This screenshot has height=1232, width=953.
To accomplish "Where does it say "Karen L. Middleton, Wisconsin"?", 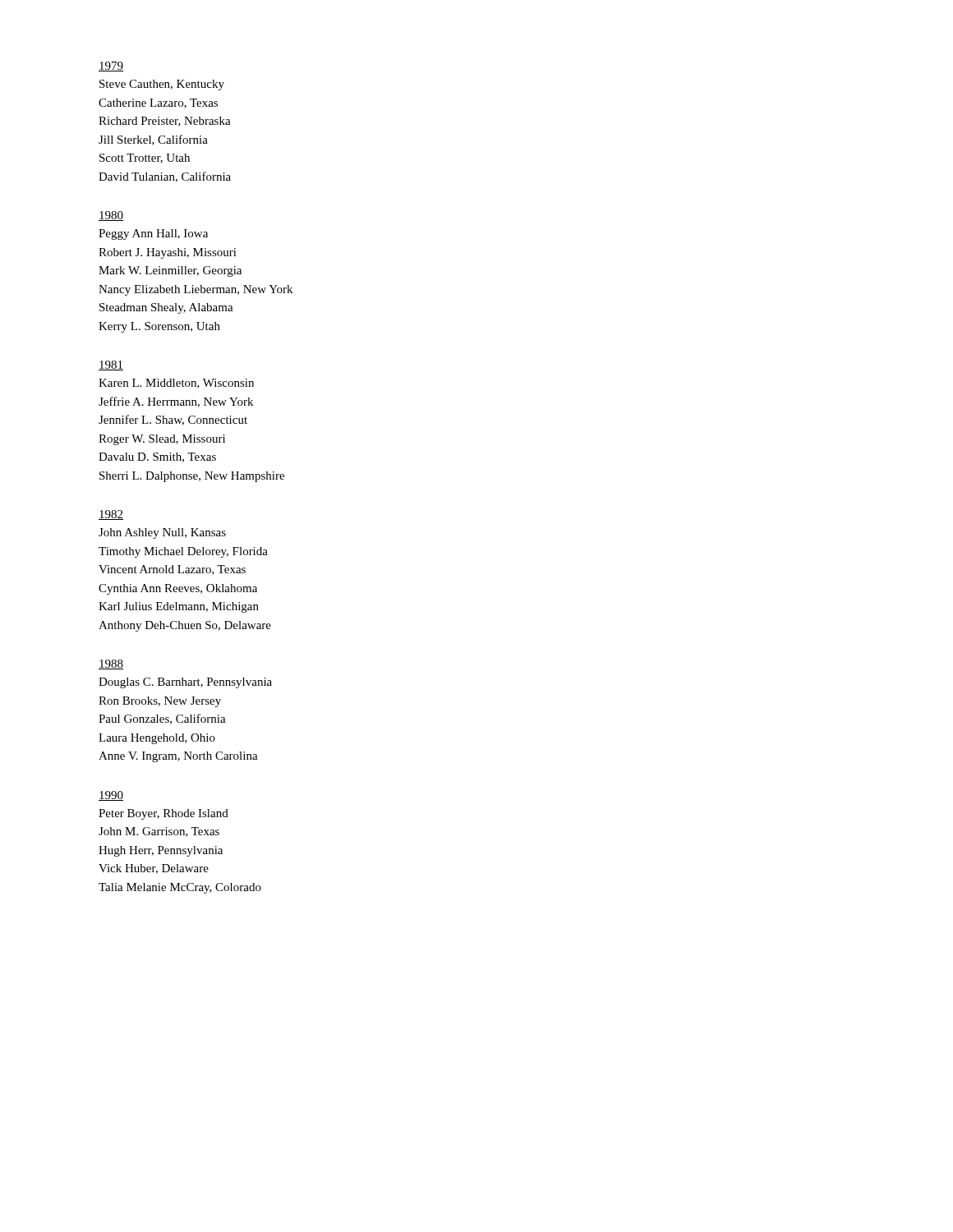I will 196,383.
